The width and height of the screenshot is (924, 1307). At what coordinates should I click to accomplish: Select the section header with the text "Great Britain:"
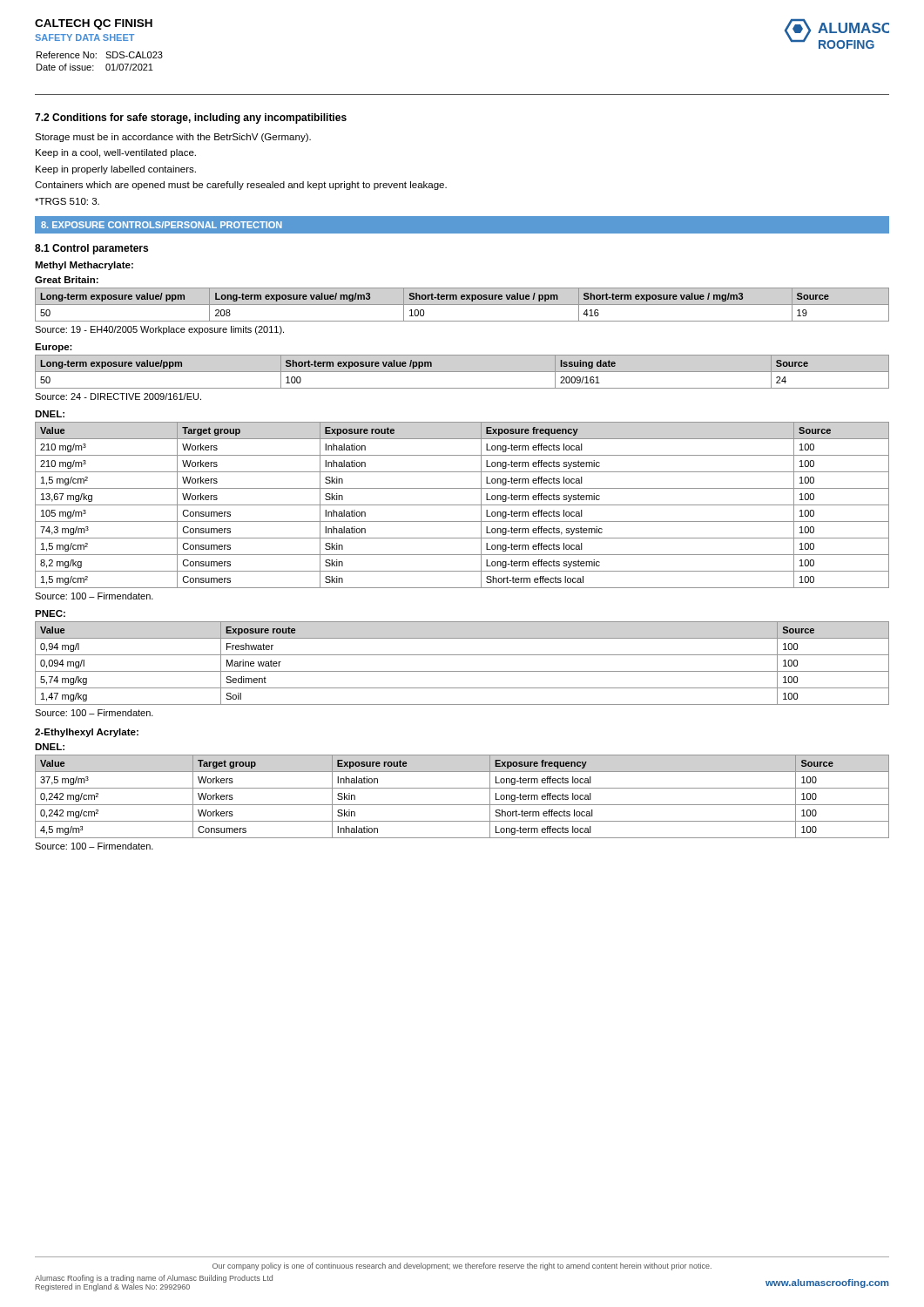pyautogui.click(x=67, y=280)
